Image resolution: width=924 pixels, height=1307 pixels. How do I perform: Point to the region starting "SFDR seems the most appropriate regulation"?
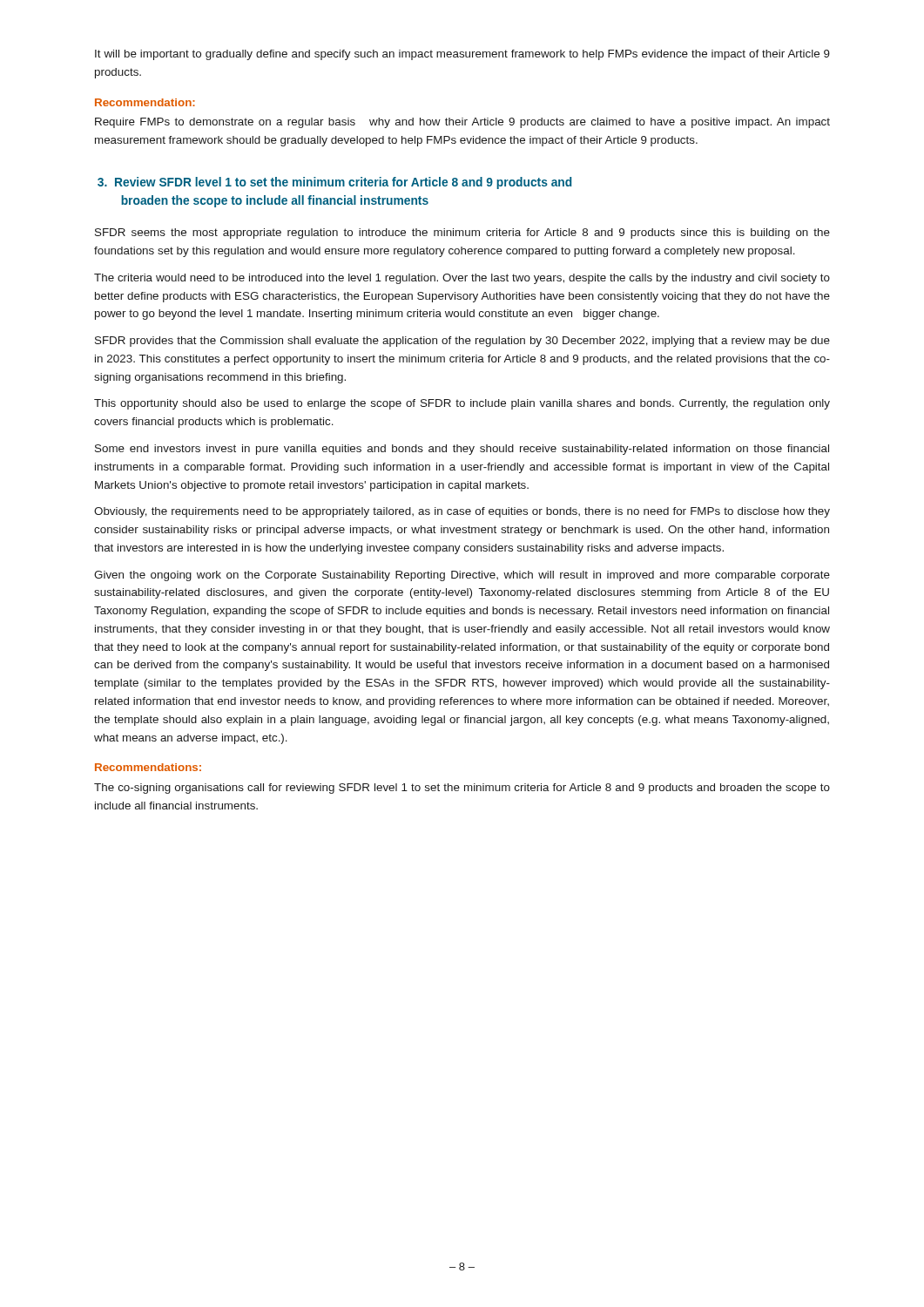coord(462,242)
